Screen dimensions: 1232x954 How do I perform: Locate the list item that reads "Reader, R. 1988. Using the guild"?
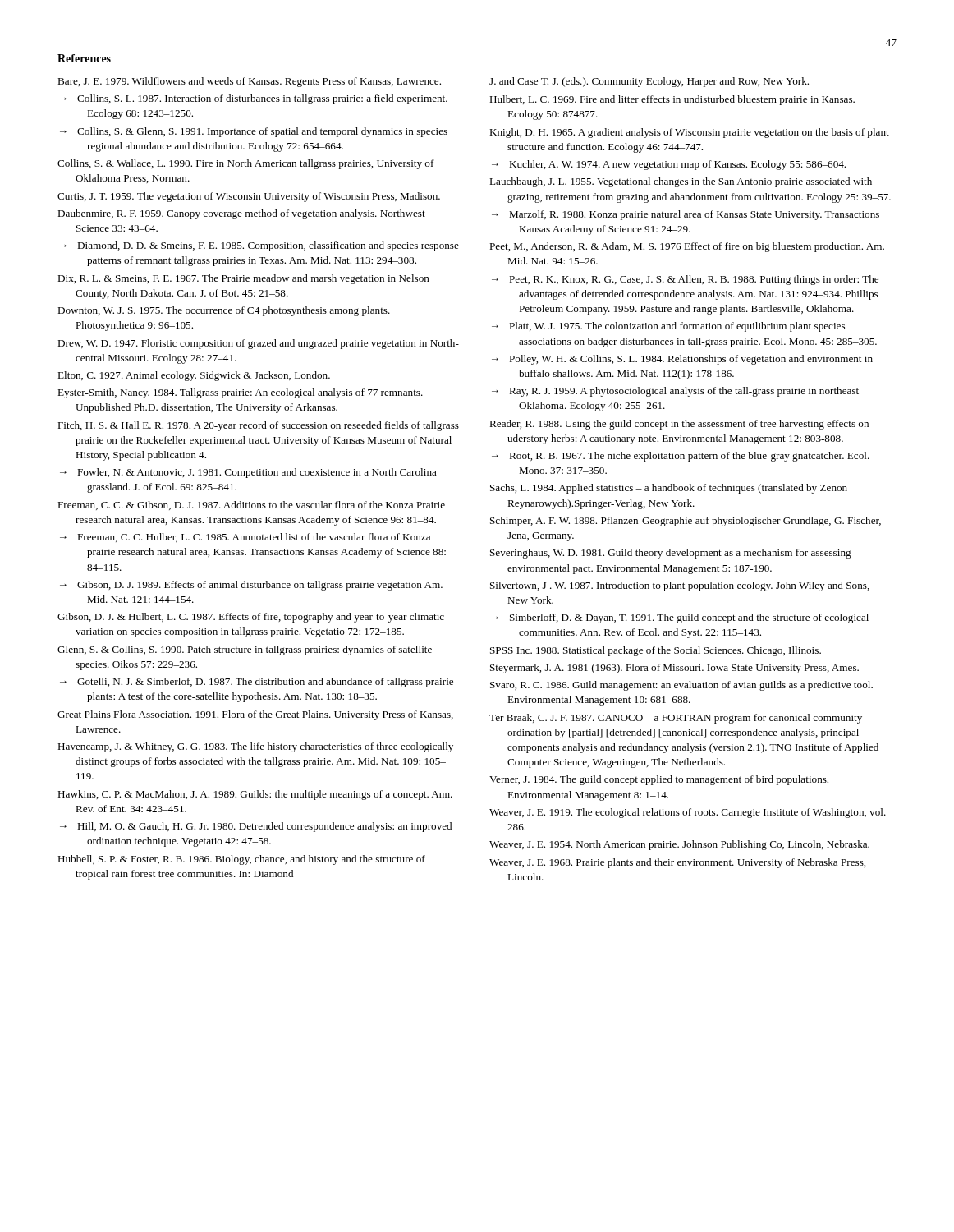point(679,431)
